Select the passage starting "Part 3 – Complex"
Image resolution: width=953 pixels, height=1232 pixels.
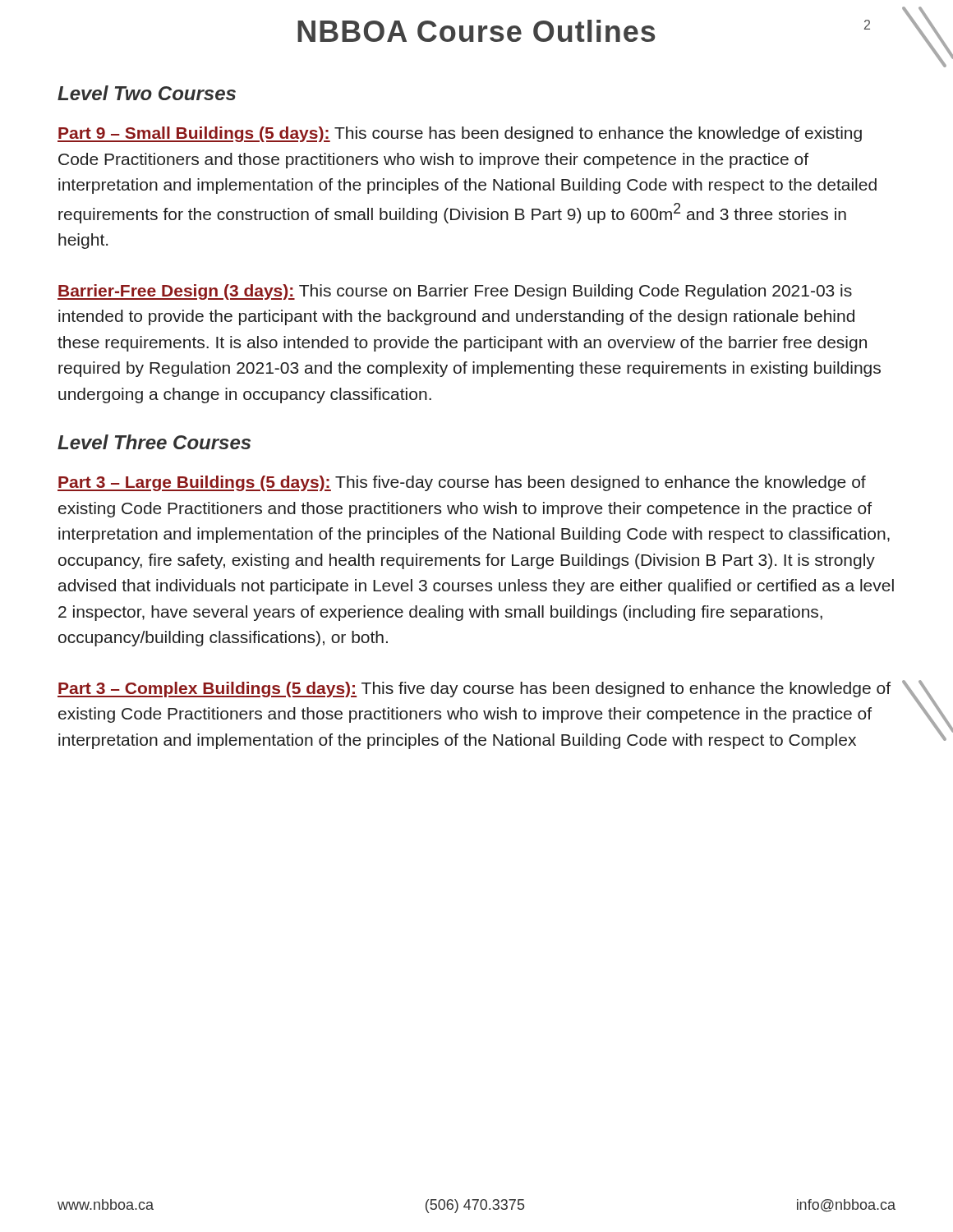[x=474, y=713]
